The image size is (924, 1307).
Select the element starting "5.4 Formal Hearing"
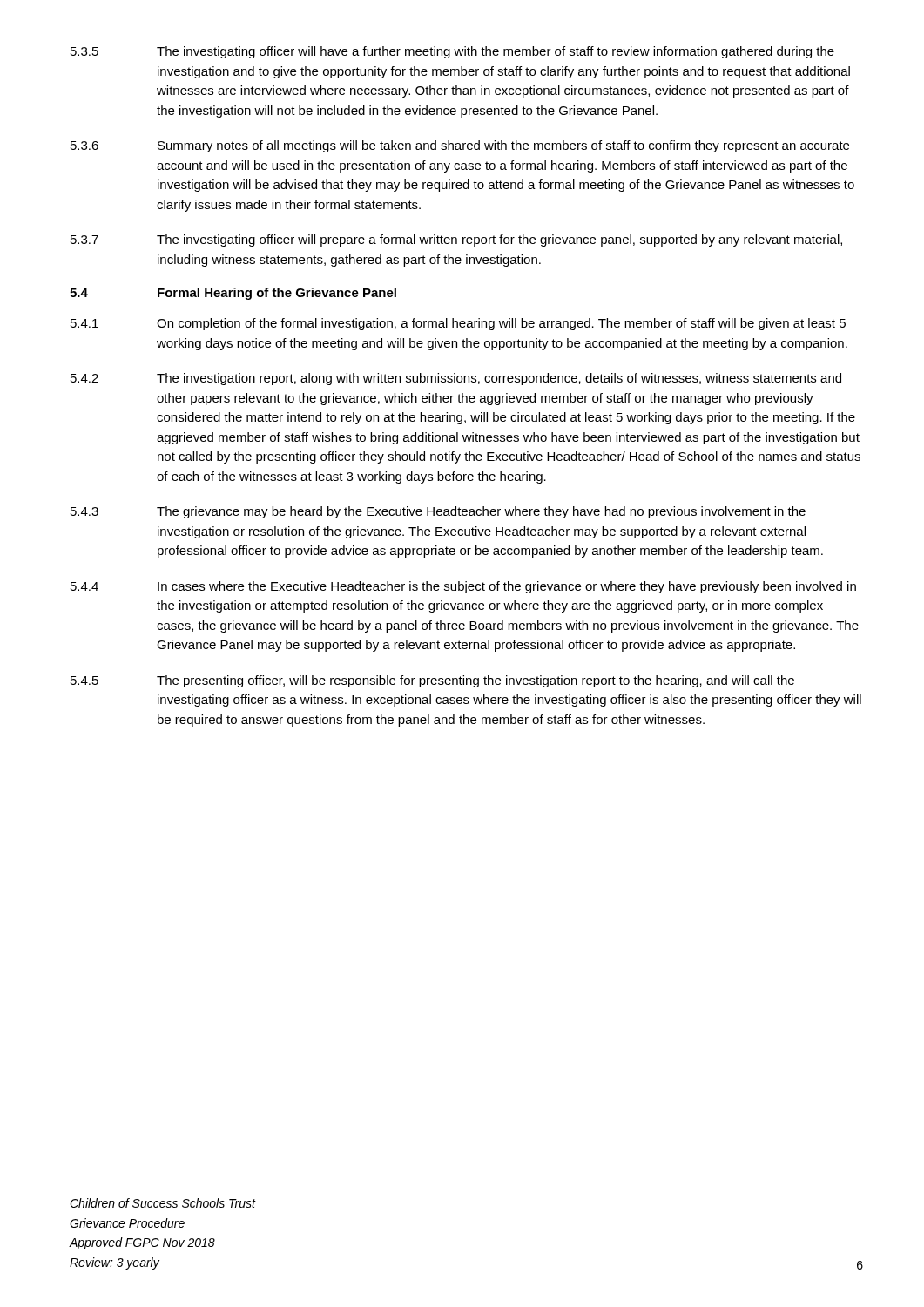click(x=233, y=294)
